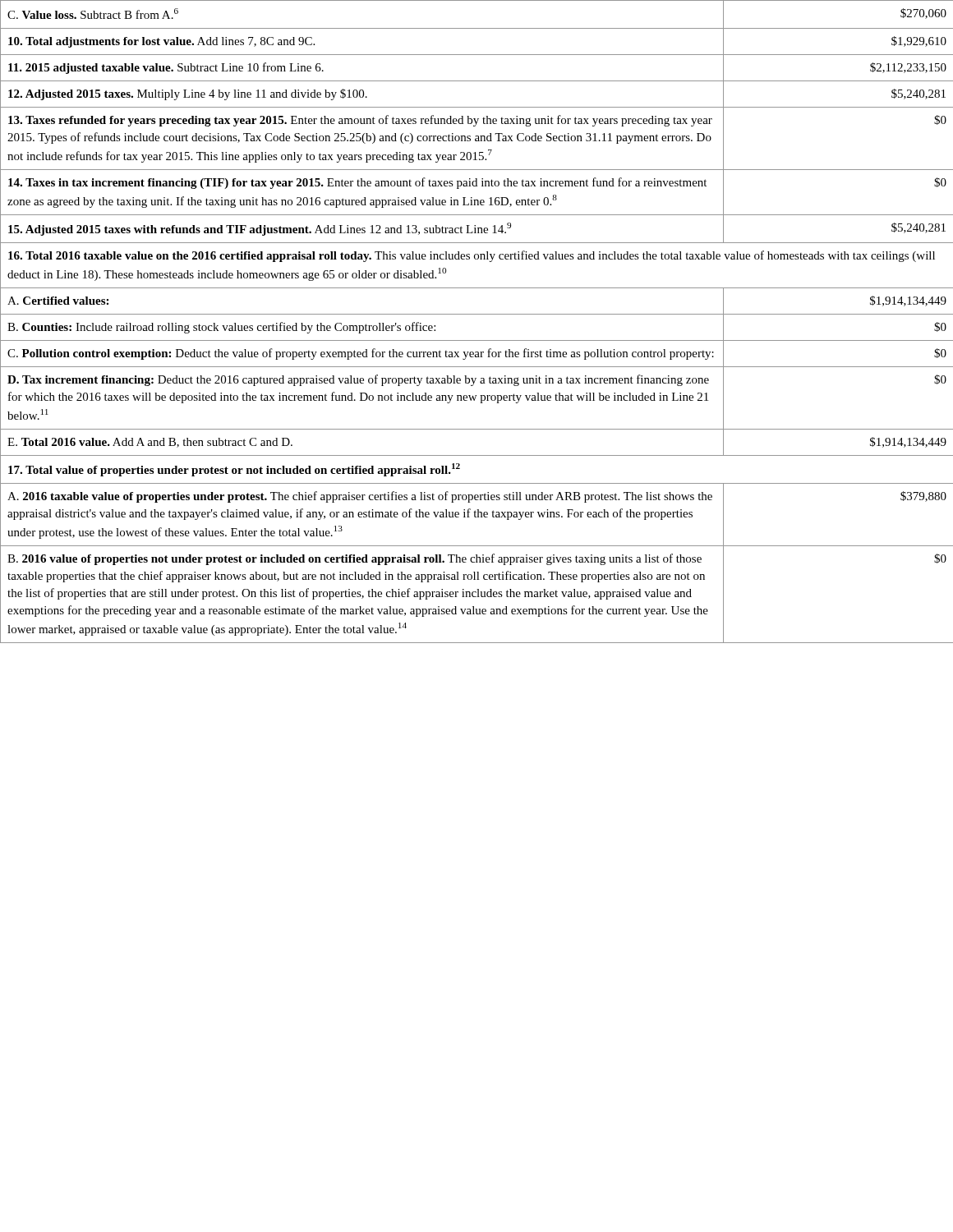Click on the table containing "C. Value loss."
Screen dimensions: 1232x953
pos(477,14)
